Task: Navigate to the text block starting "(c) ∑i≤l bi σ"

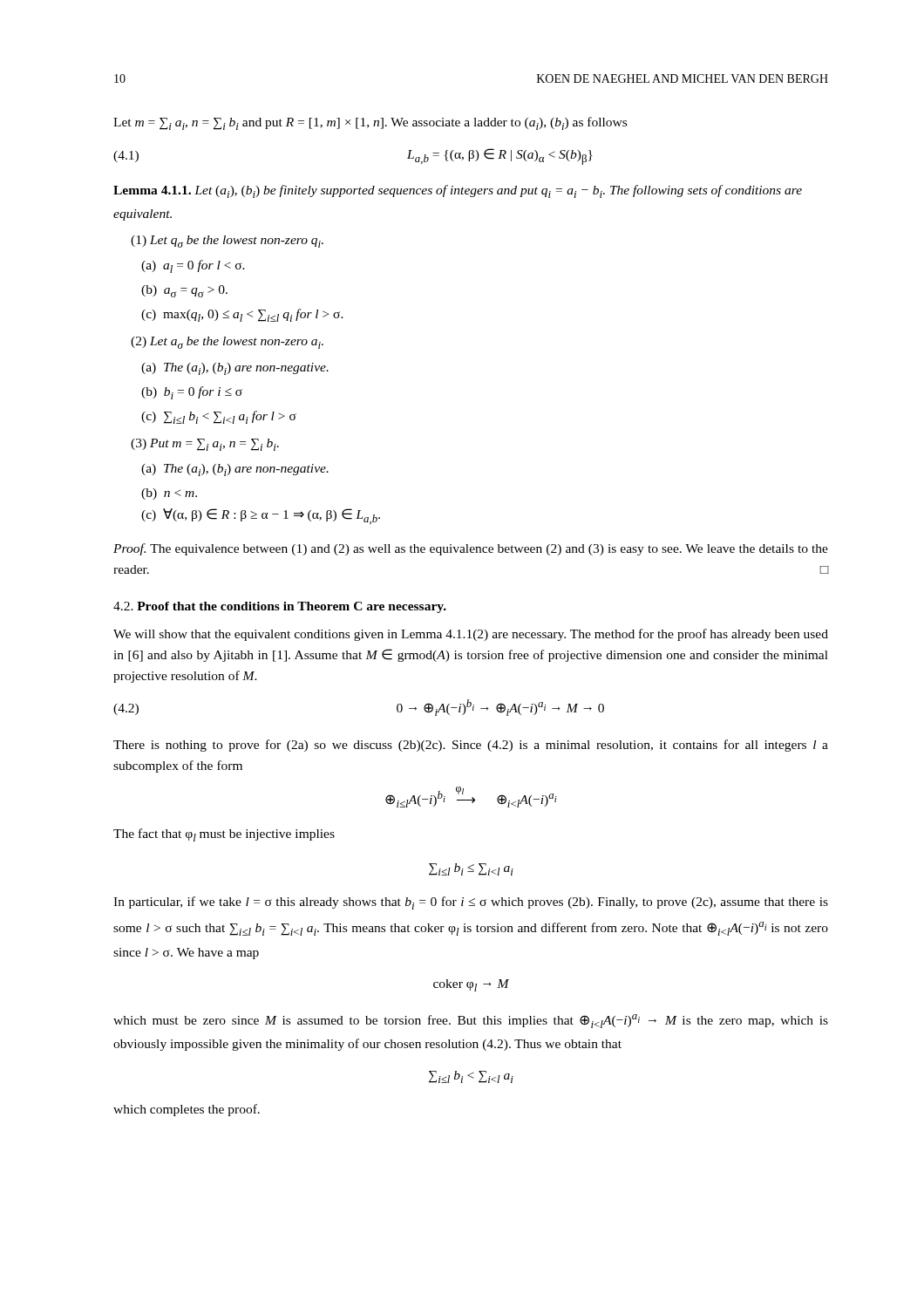Action: point(219,417)
